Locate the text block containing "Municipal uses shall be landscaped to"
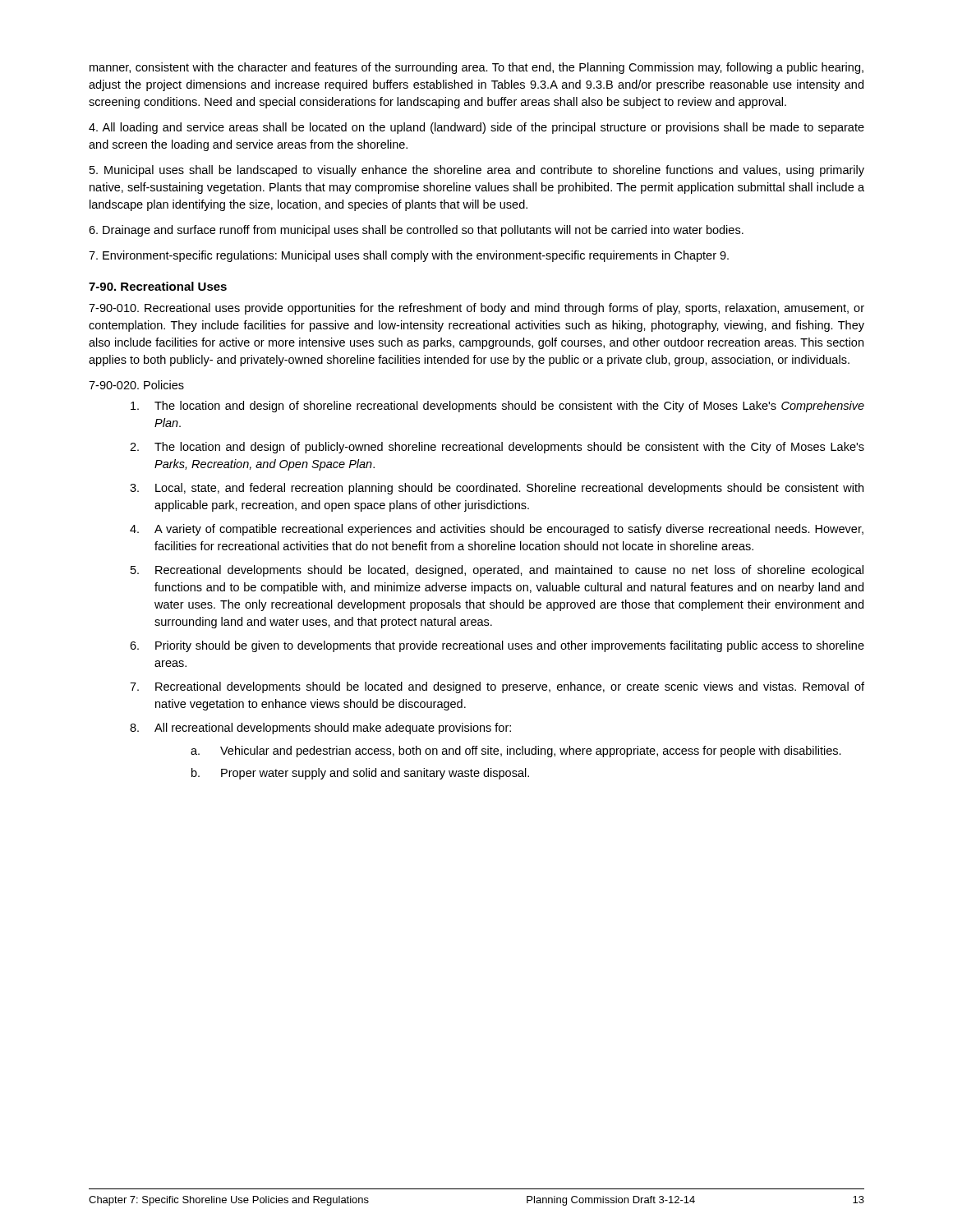 476,187
